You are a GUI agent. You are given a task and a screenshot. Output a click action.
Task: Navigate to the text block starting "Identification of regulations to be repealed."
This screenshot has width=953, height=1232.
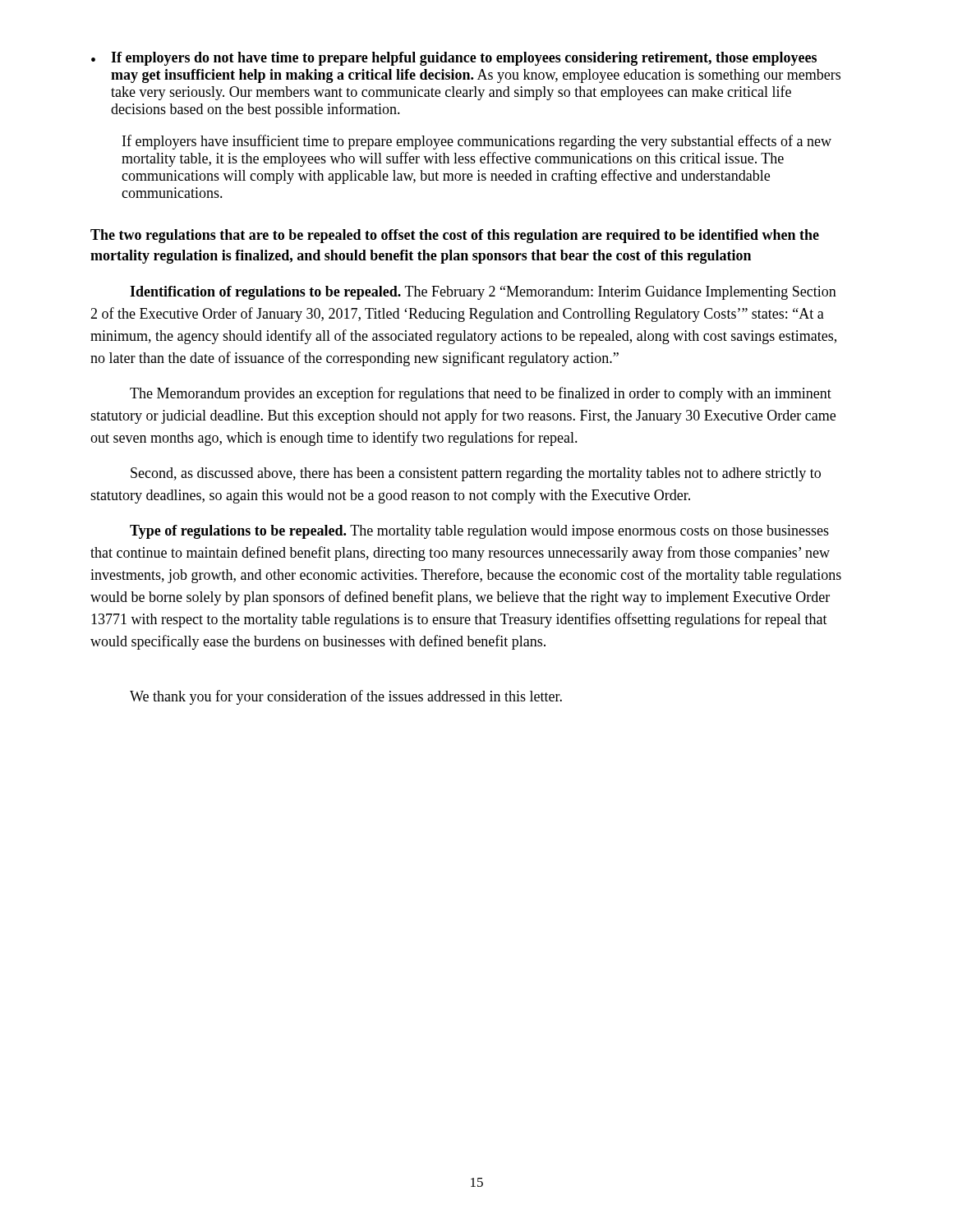[464, 325]
